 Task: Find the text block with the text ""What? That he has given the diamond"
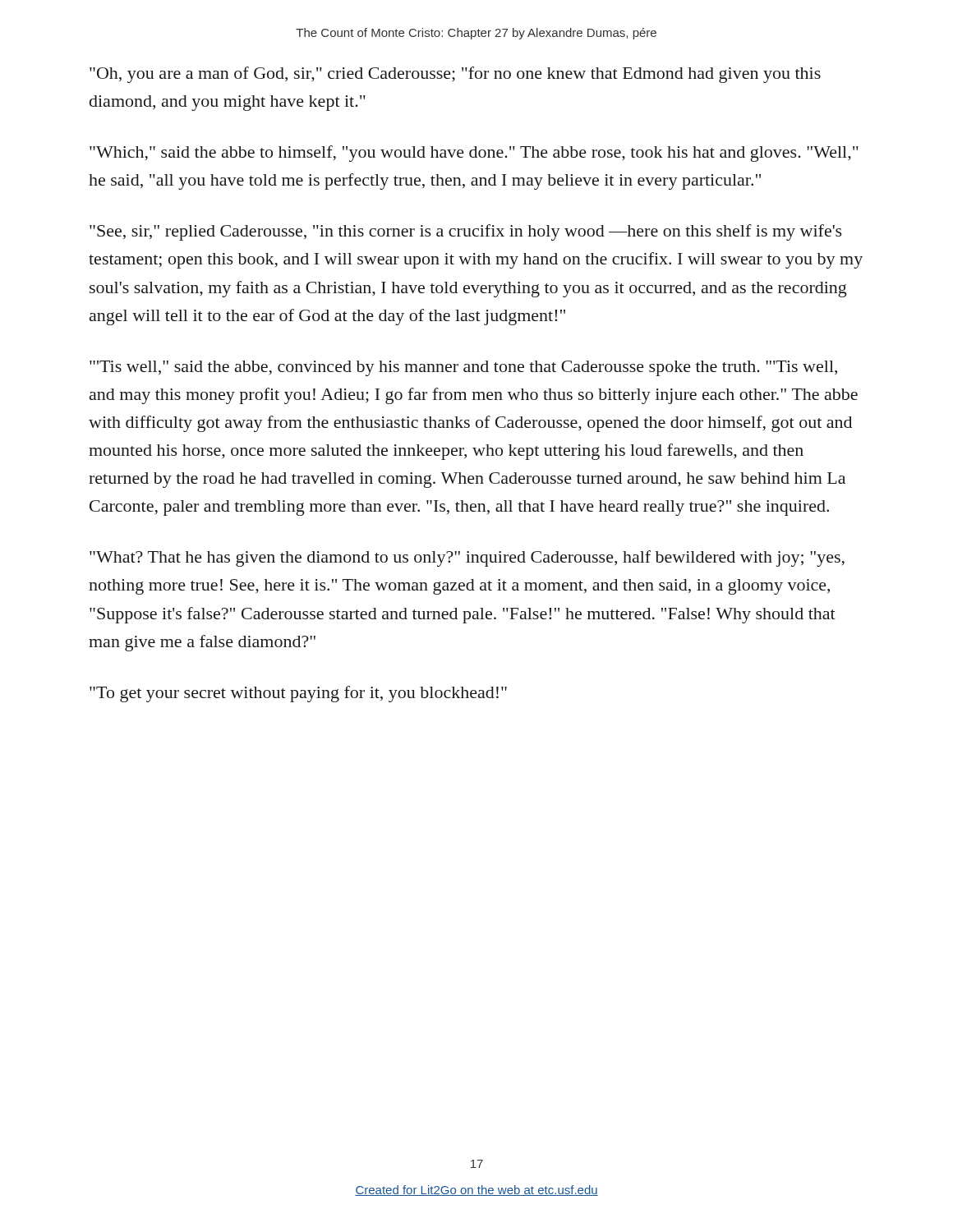pos(467,599)
